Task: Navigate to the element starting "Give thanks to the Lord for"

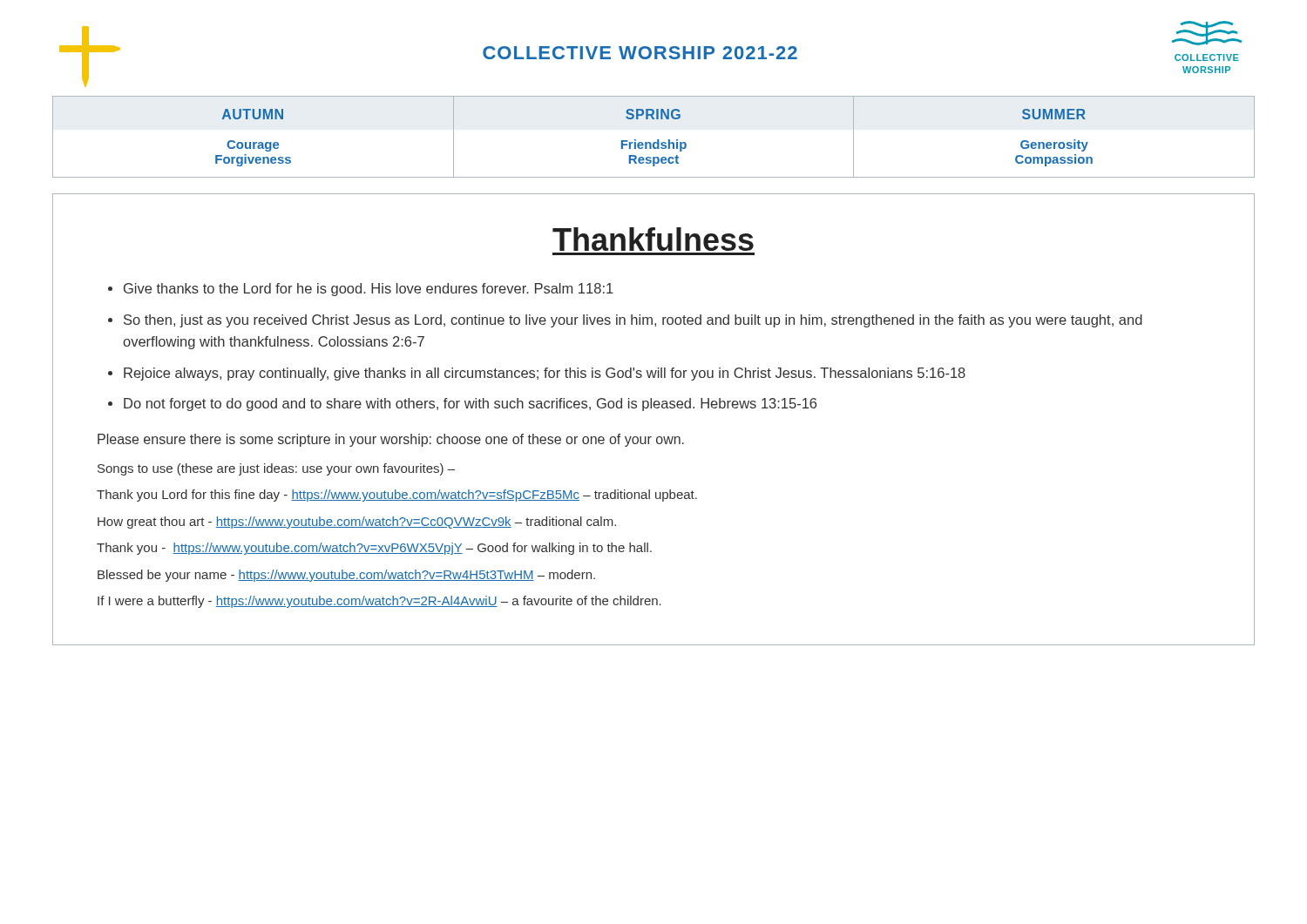Action: point(368,288)
